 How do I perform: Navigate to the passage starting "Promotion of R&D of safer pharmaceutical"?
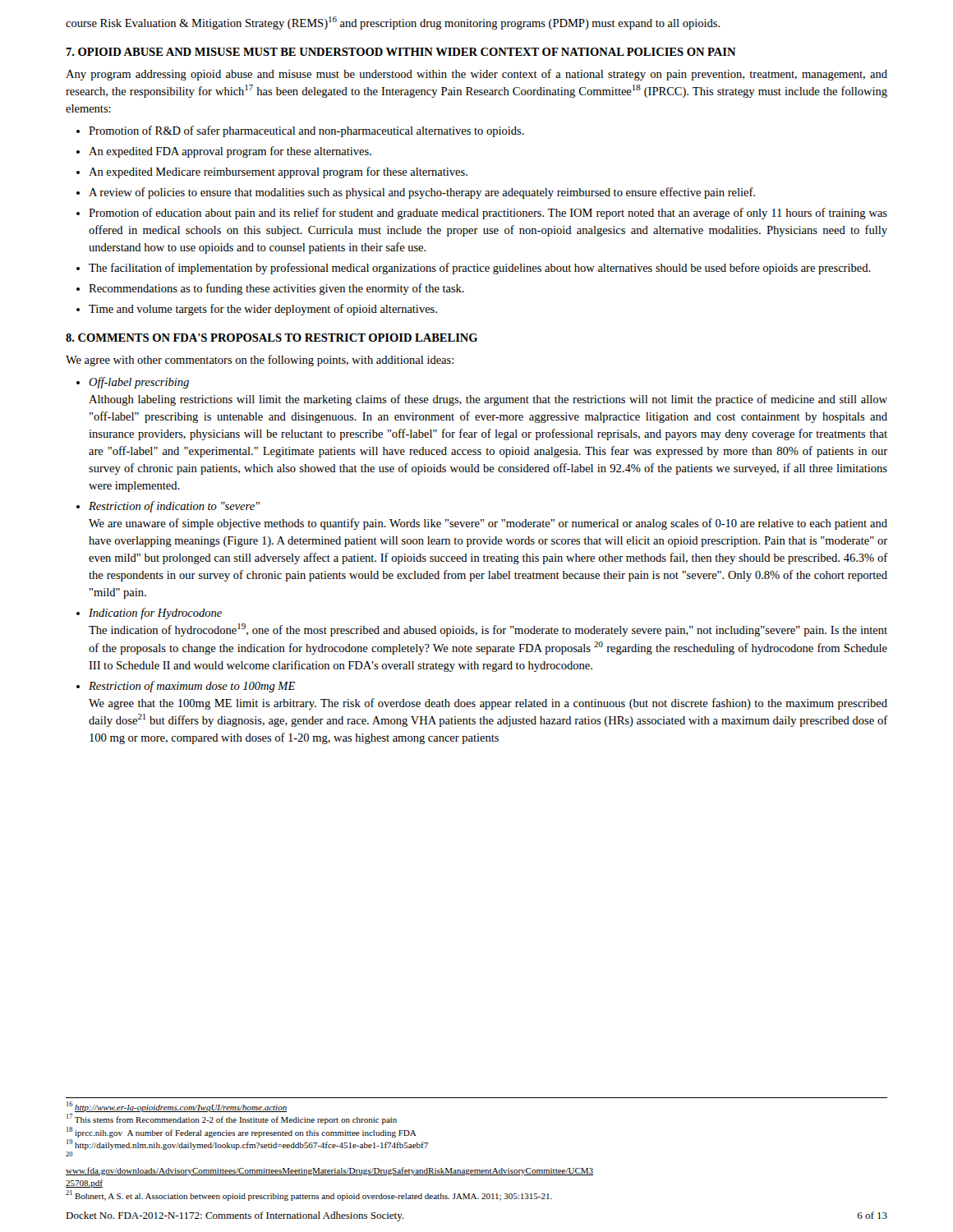click(488, 131)
